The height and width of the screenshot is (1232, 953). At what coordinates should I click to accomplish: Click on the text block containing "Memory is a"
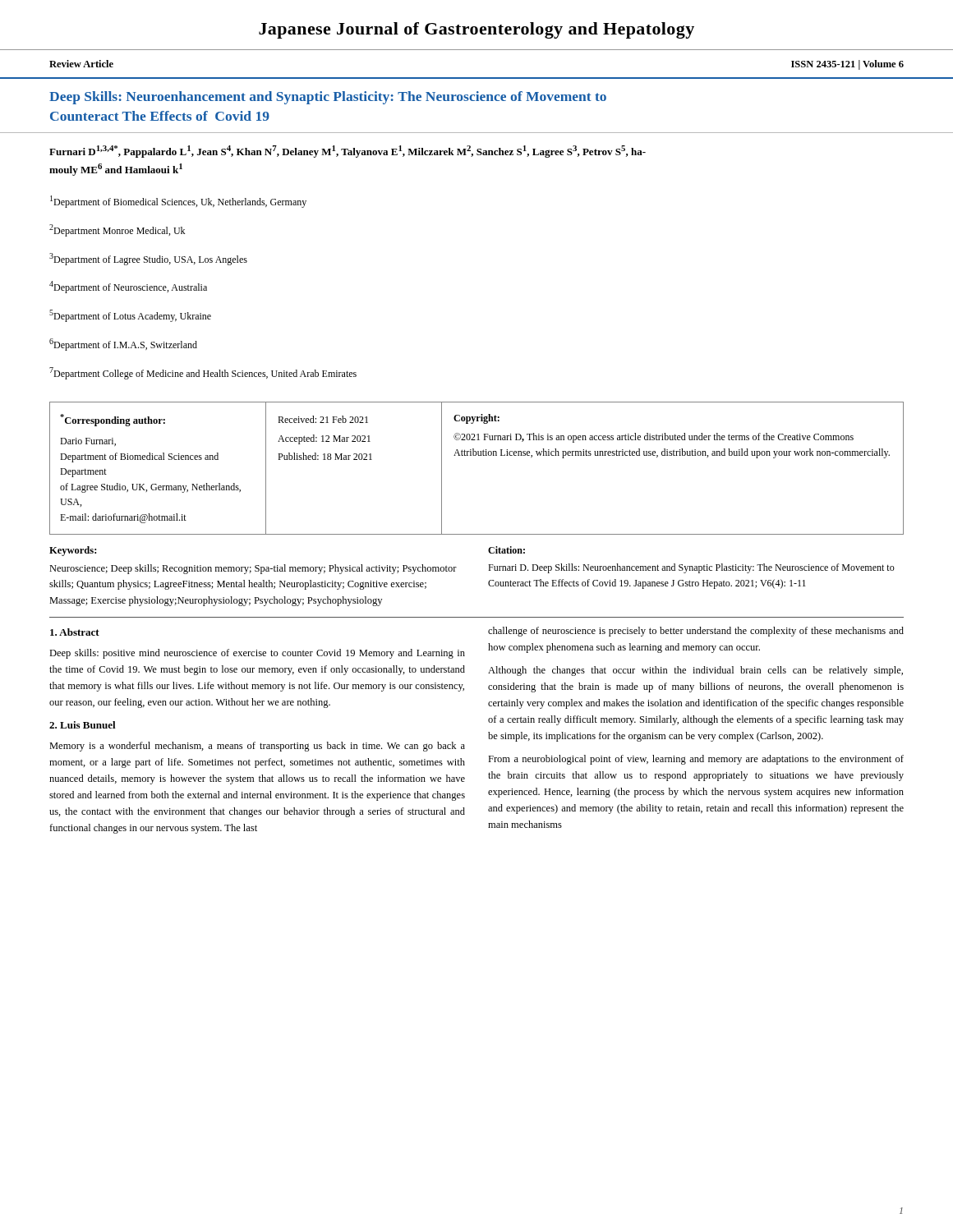257,787
